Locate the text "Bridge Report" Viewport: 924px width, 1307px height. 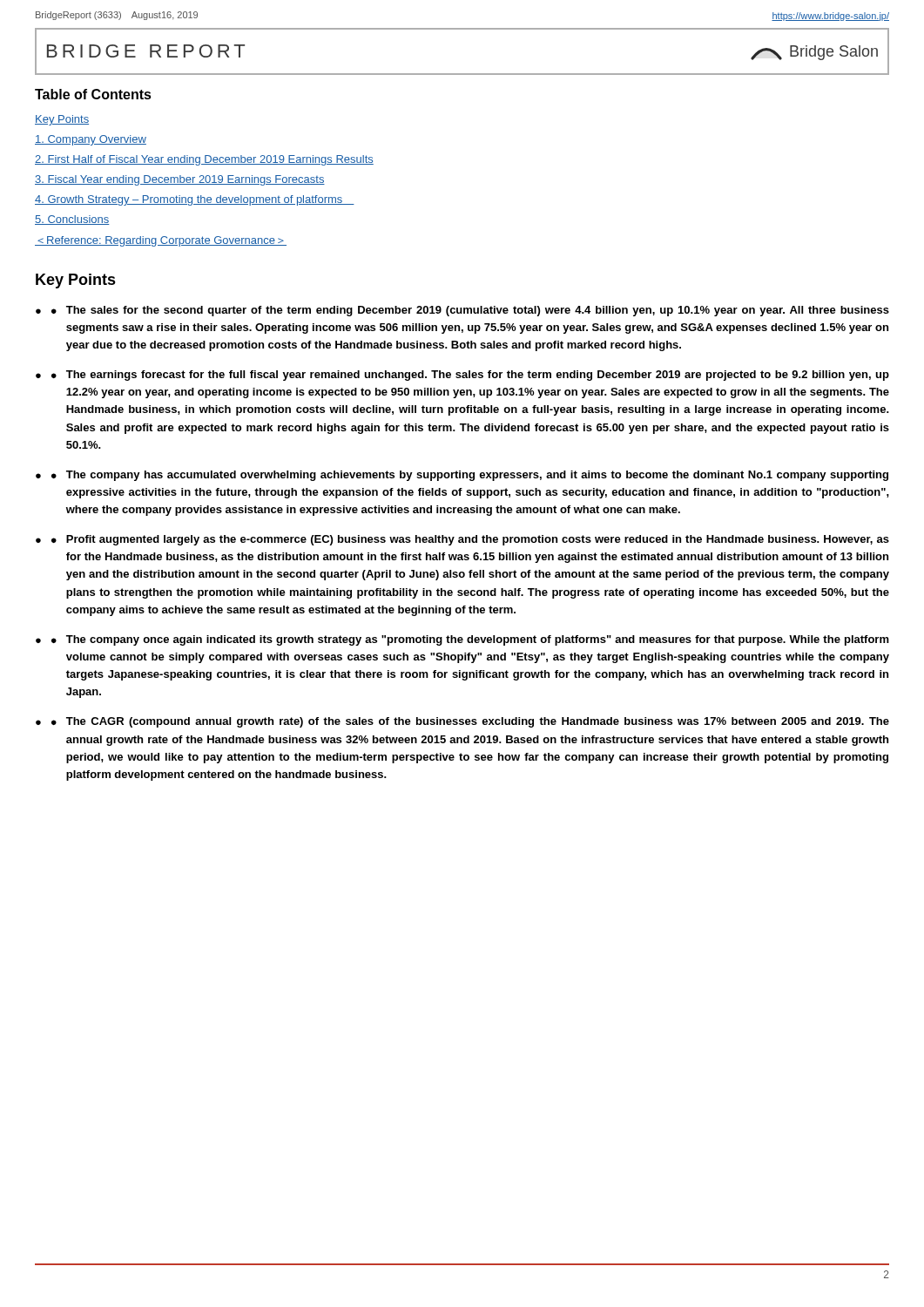click(x=147, y=51)
